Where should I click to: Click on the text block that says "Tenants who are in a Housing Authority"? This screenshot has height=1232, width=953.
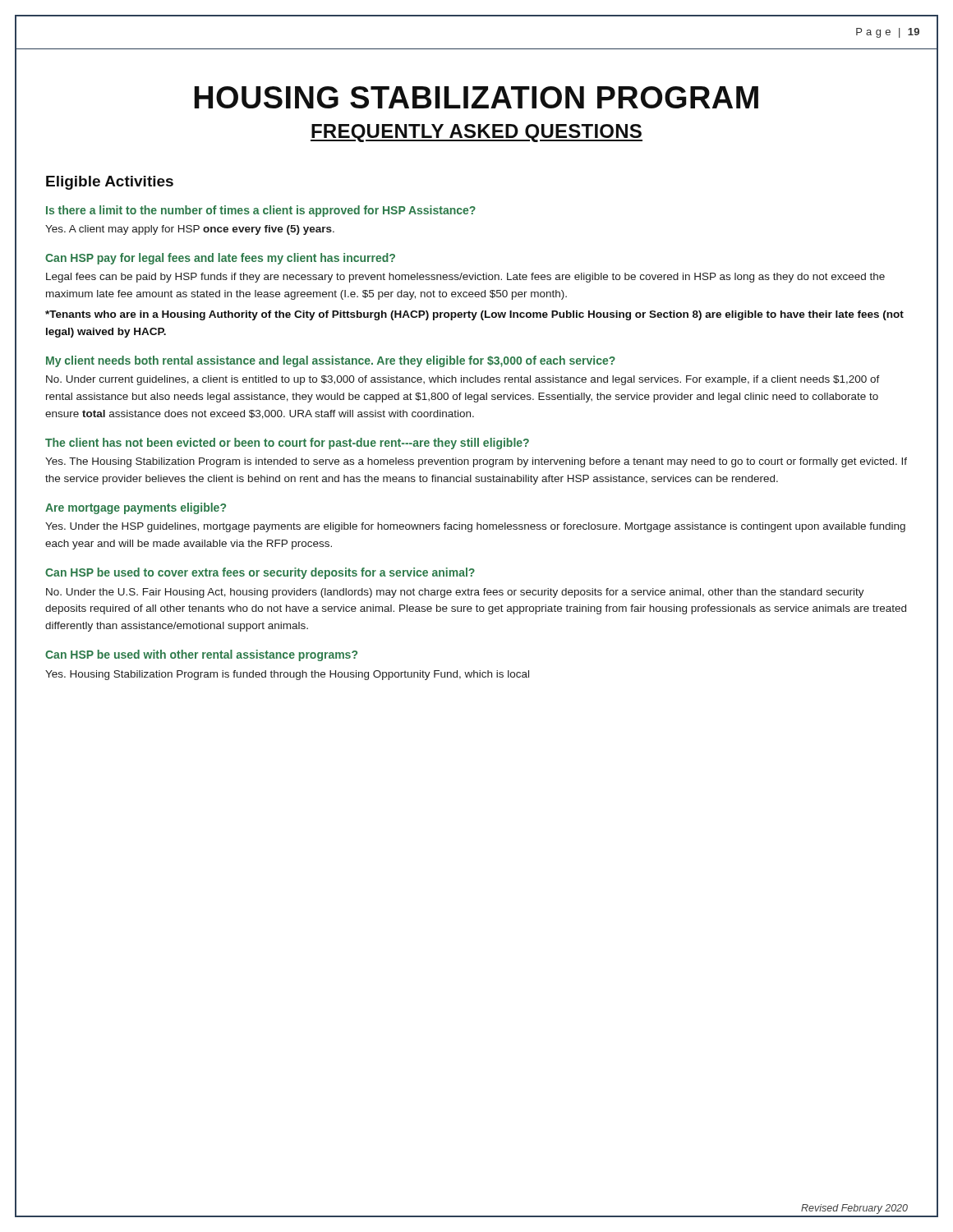(x=474, y=323)
